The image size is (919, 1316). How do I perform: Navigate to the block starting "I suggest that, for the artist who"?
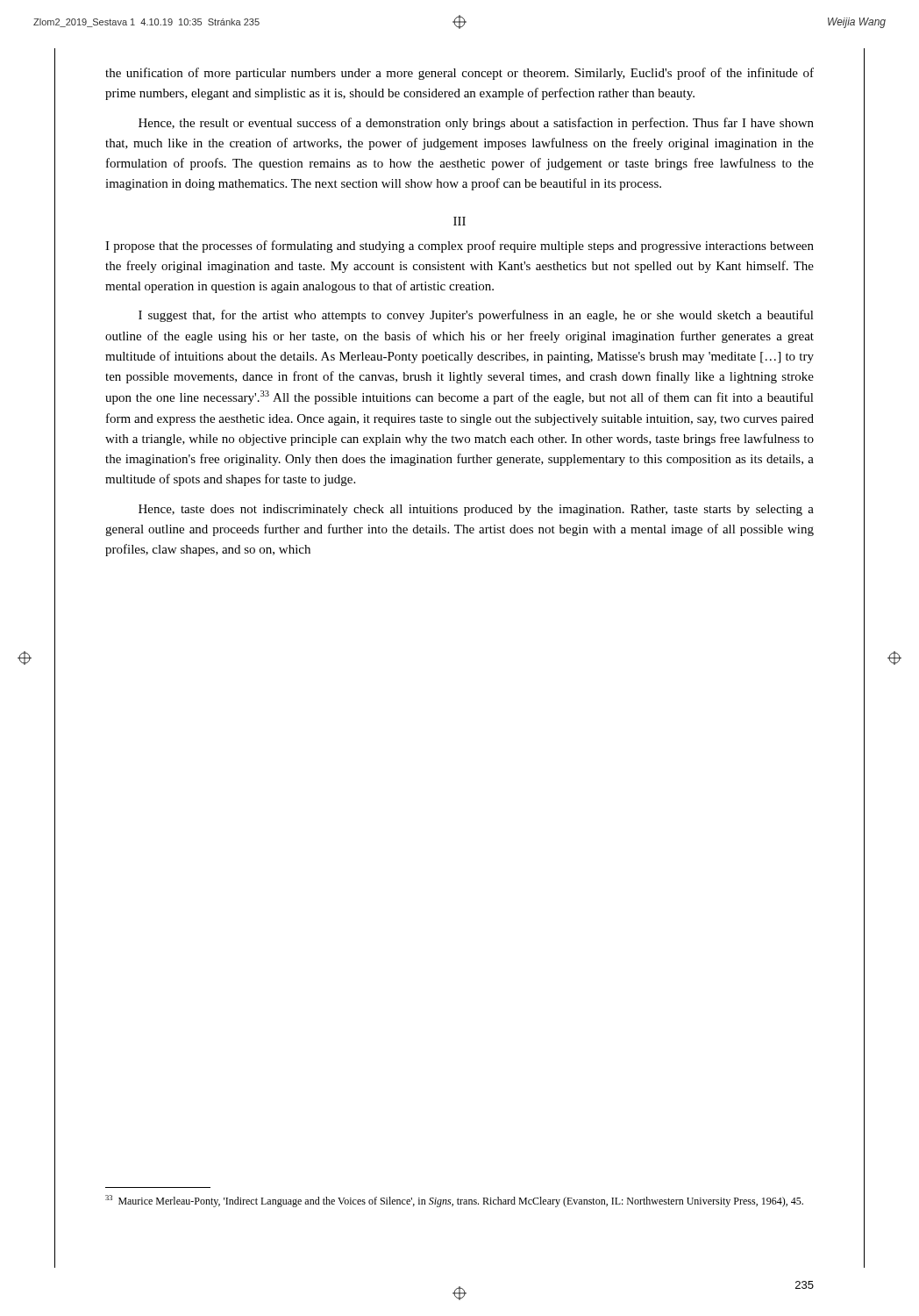tap(460, 398)
